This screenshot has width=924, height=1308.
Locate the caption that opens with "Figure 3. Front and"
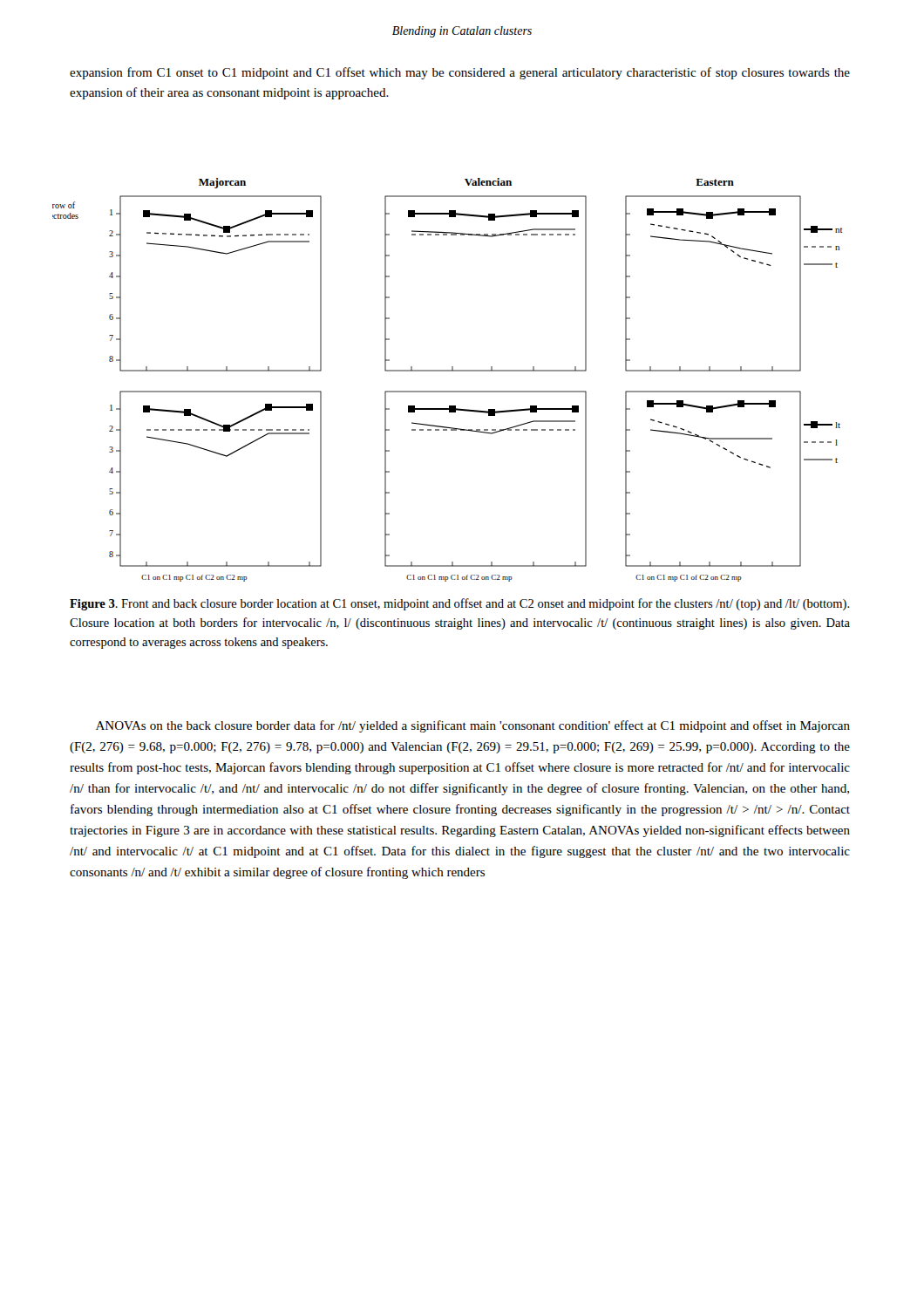click(x=460, y=622)
